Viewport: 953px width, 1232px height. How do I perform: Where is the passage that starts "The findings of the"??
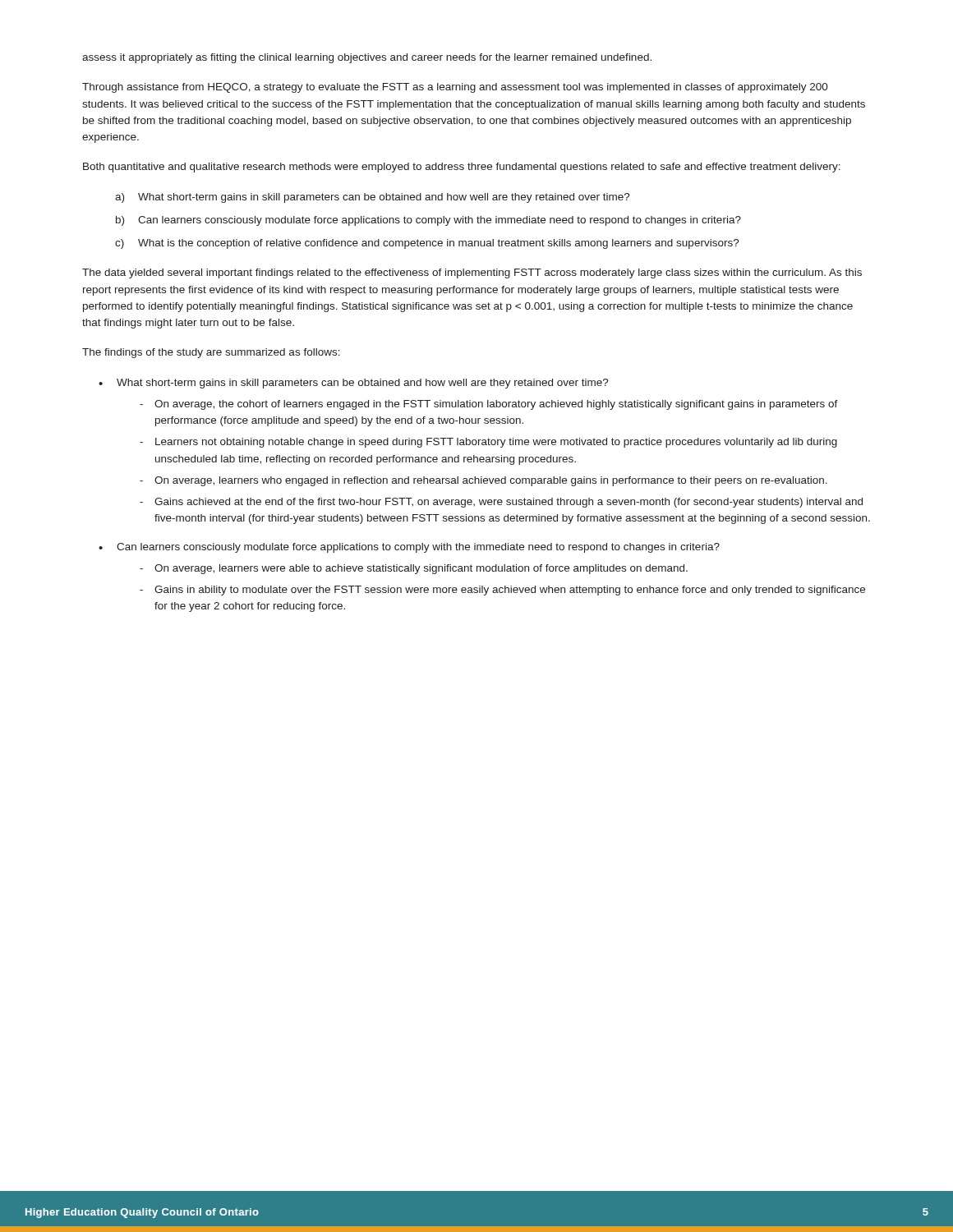tap(211, 352)
